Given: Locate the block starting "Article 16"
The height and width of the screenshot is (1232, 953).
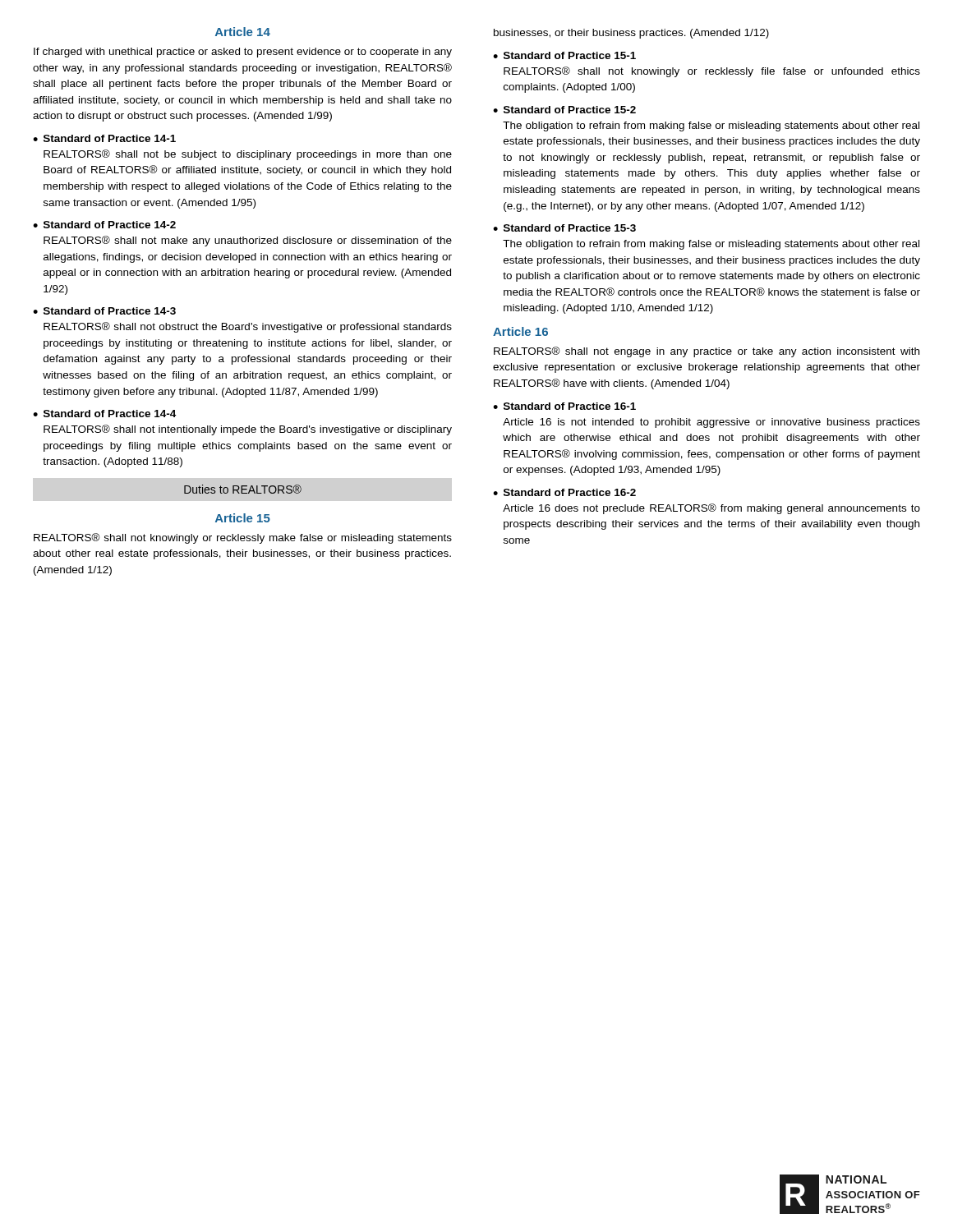Looking at the screenshot, I should coord(521,331).
